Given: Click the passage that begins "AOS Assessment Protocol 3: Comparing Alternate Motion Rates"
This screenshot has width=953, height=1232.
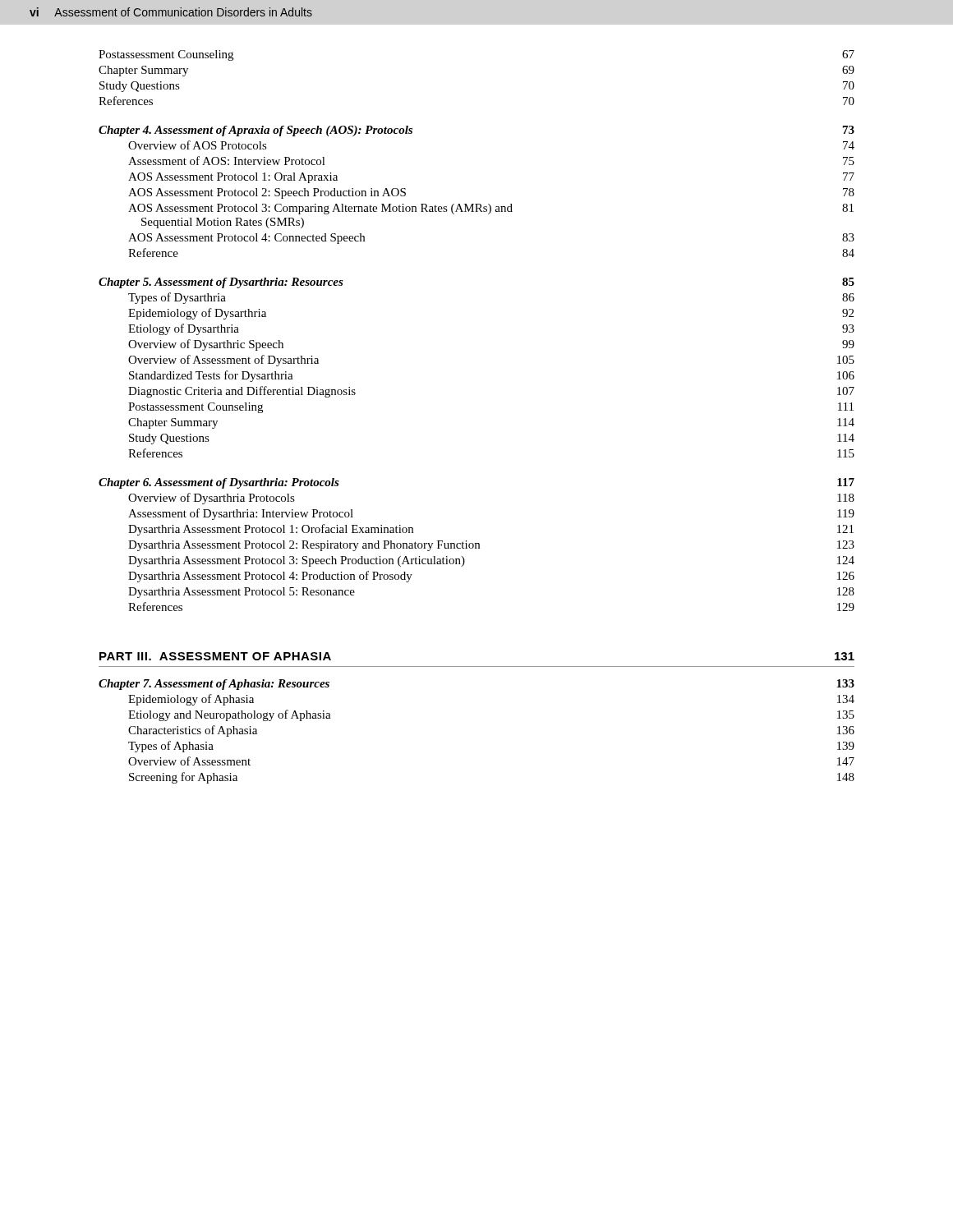Looking at the screenshot, I should coord(491,215).
